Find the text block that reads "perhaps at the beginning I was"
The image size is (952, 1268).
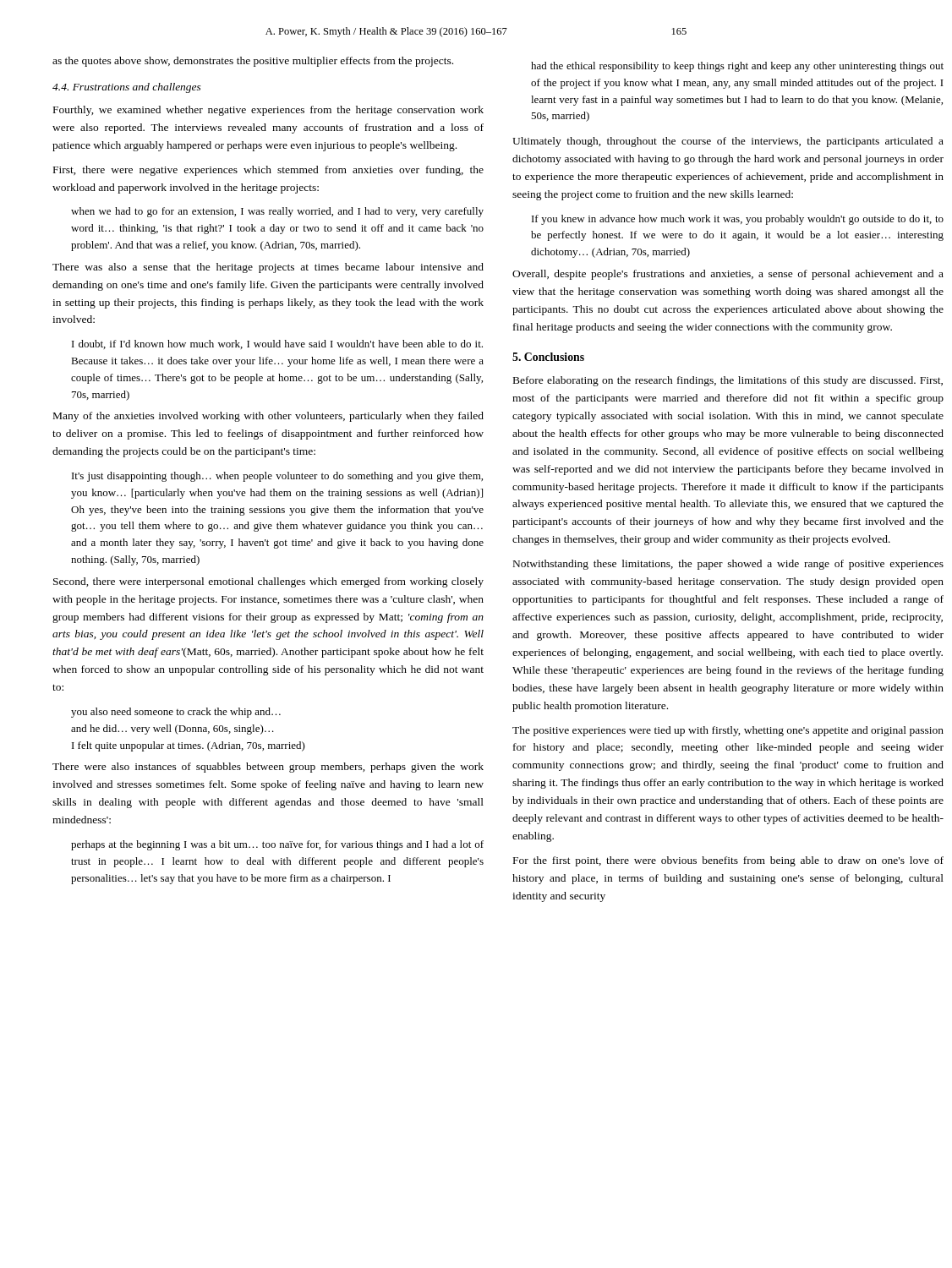point(277,861)
